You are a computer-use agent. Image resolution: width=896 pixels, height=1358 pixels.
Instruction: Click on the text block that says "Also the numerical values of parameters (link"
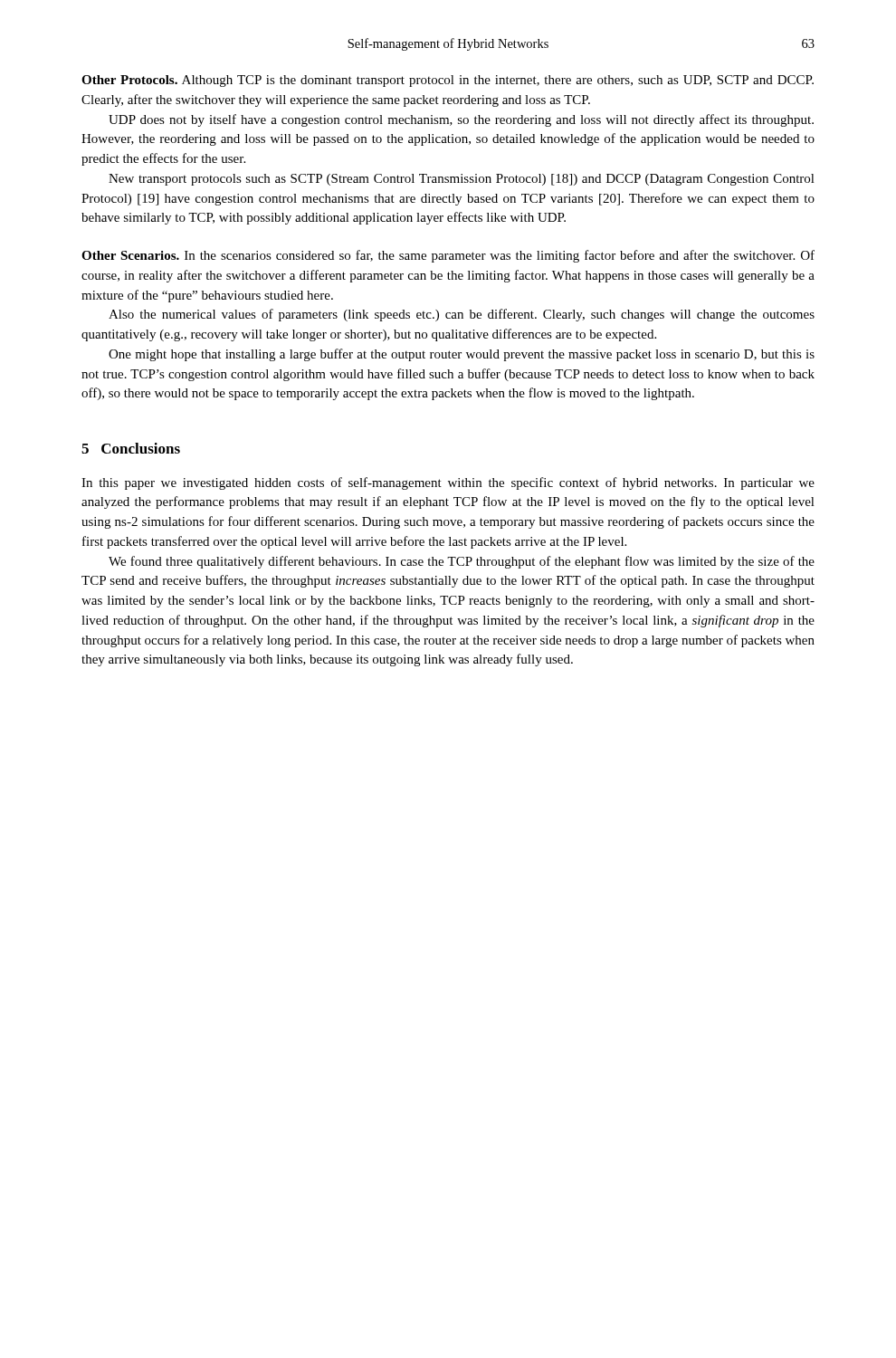tap(448, 325)
